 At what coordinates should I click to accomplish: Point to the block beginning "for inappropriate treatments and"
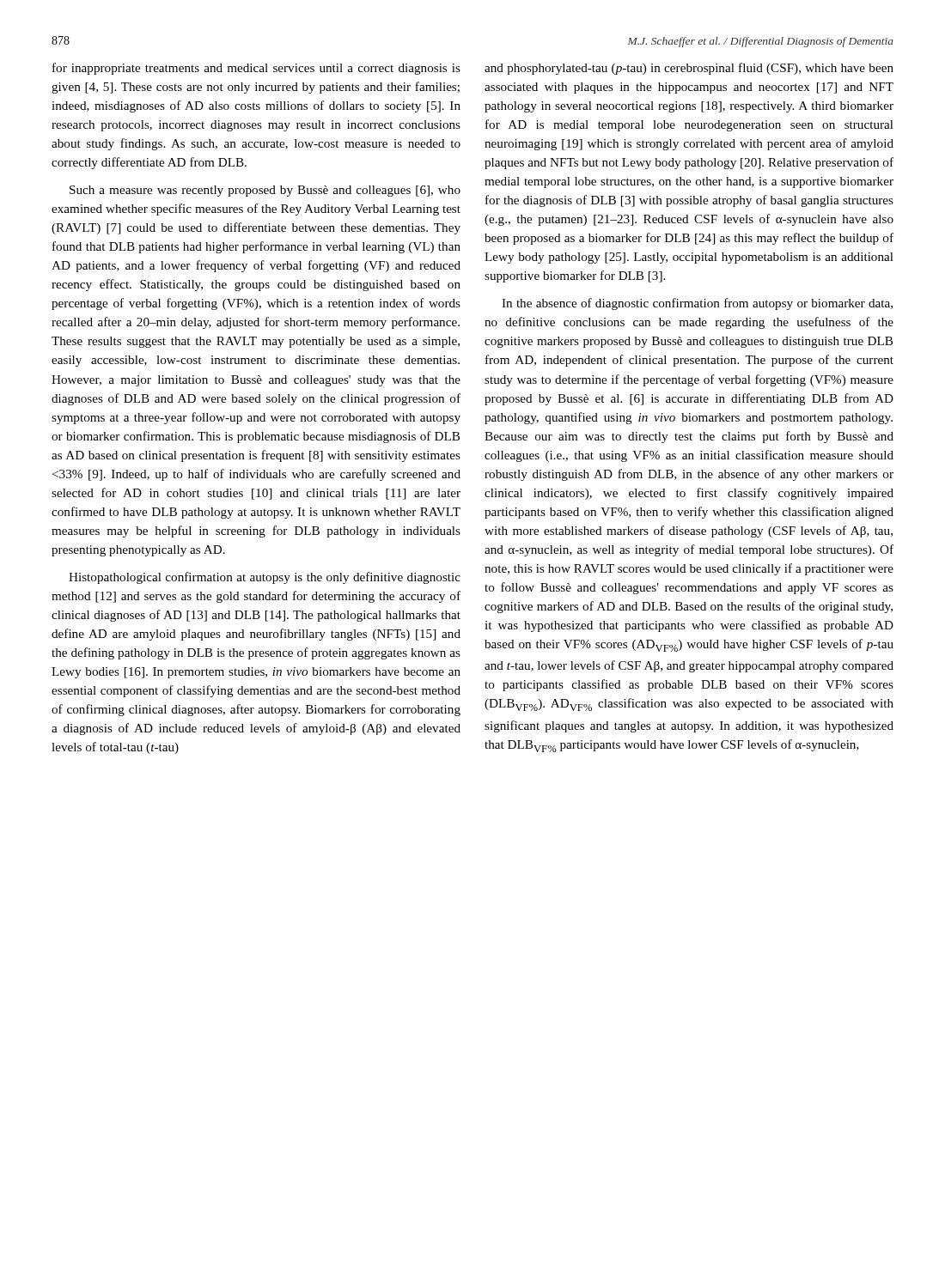(256, 407)
